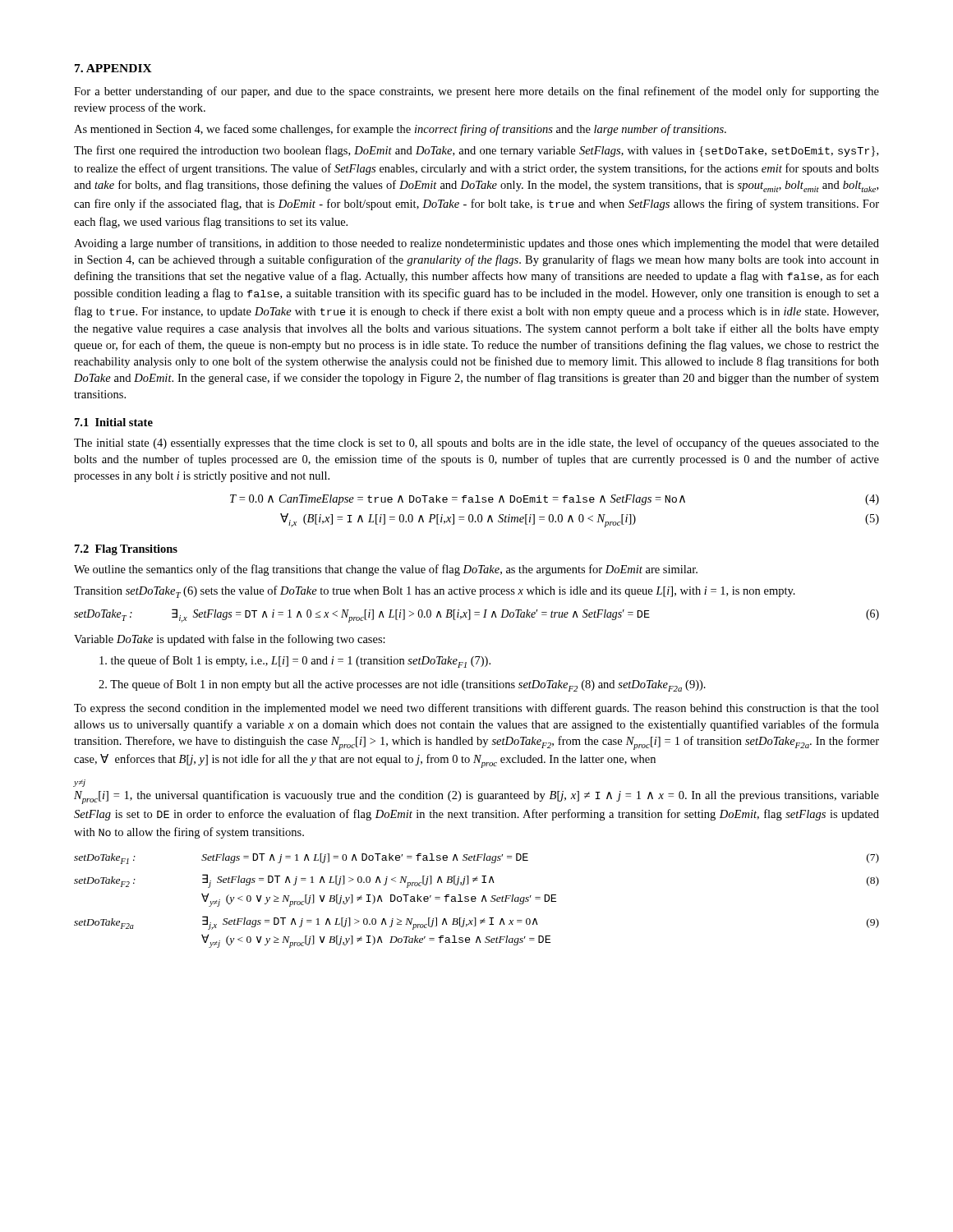953x1232 pixels.
Task: Find the text block that says "We outline the semantics"
Action: tap(476, 581)
